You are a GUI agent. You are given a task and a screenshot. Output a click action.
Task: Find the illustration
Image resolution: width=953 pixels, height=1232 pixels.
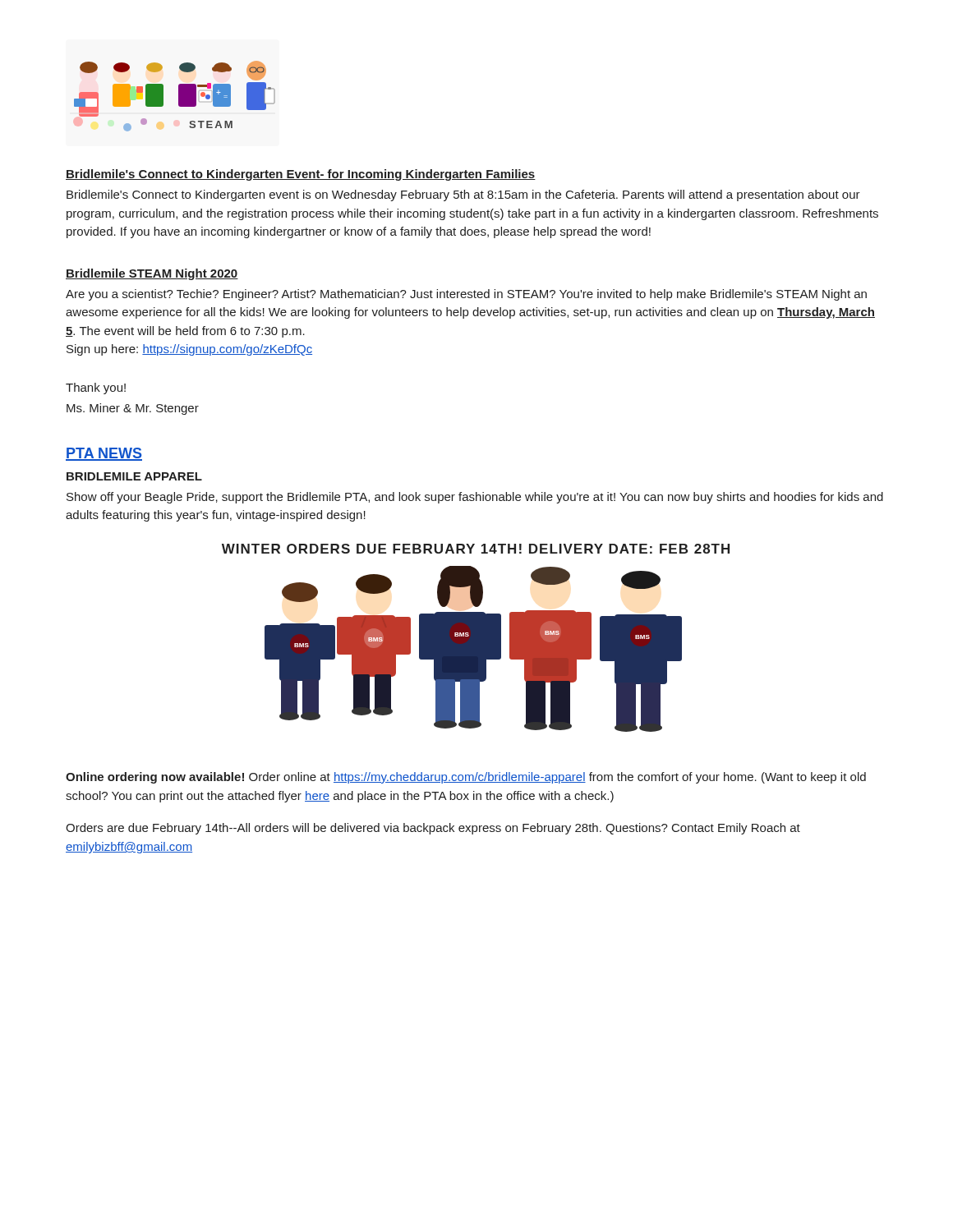[x=476, y=94]
